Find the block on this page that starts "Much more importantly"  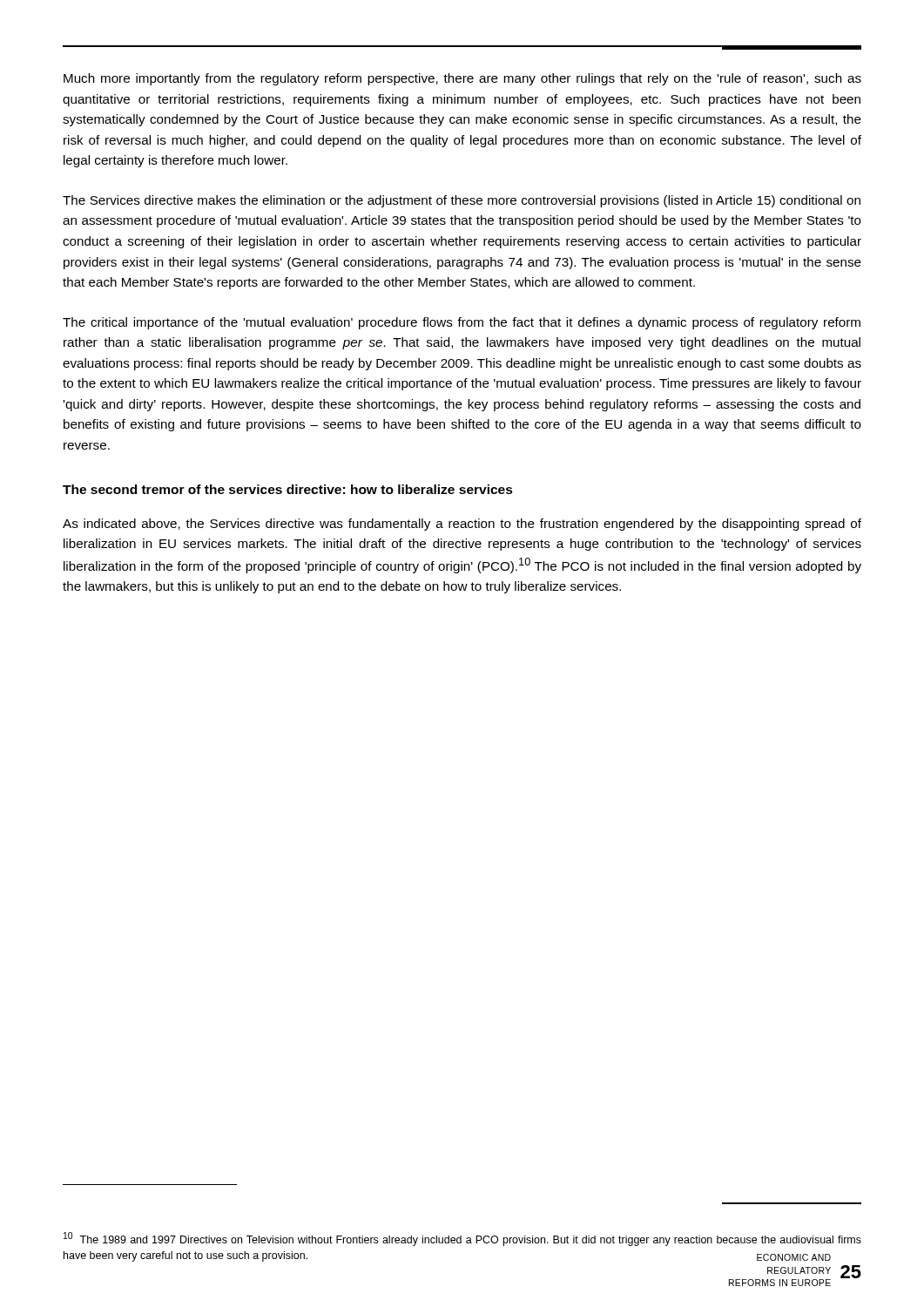(x=462, y=119)
